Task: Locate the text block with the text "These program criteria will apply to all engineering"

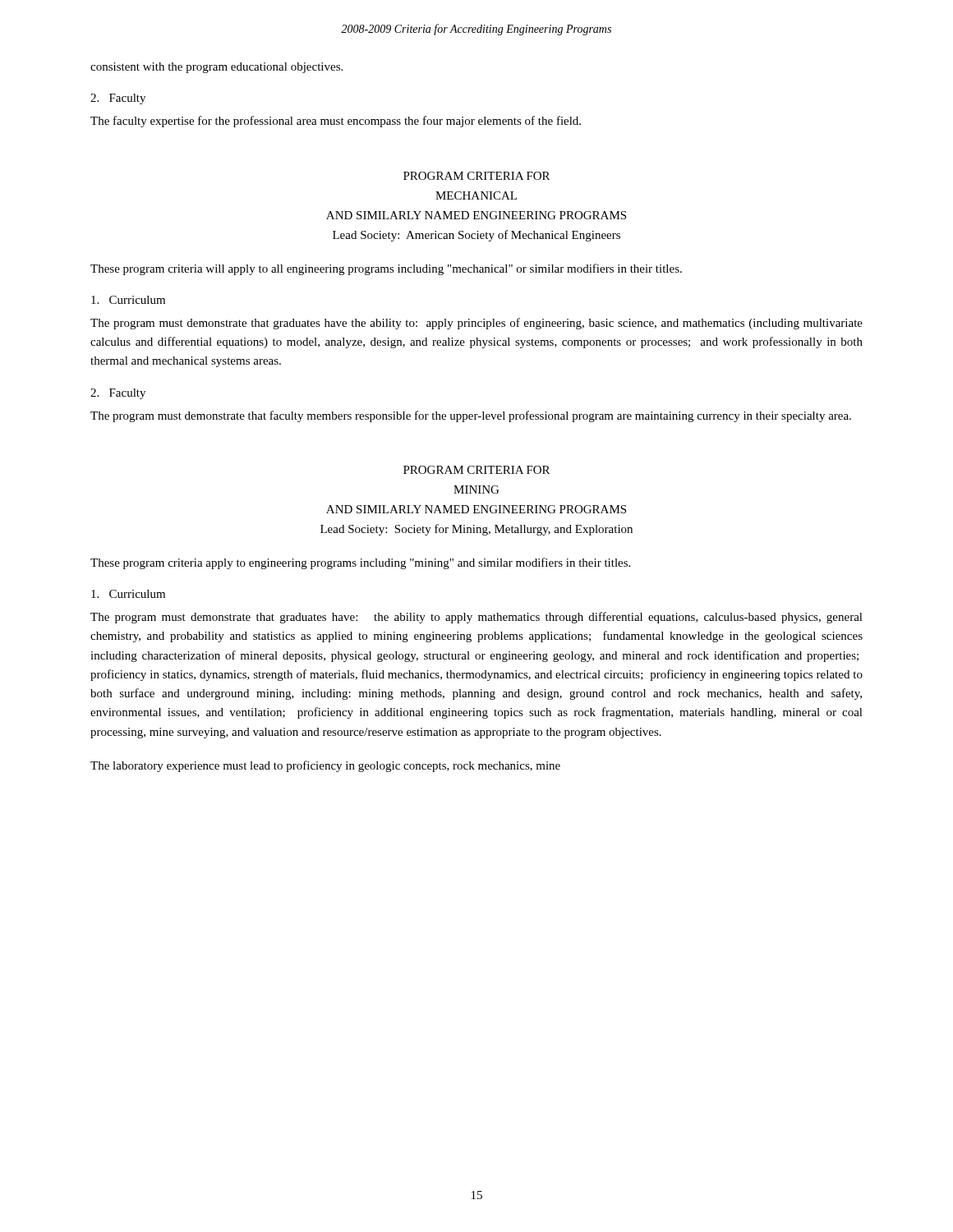Action: pyautogui.click(x=386, y=268)
